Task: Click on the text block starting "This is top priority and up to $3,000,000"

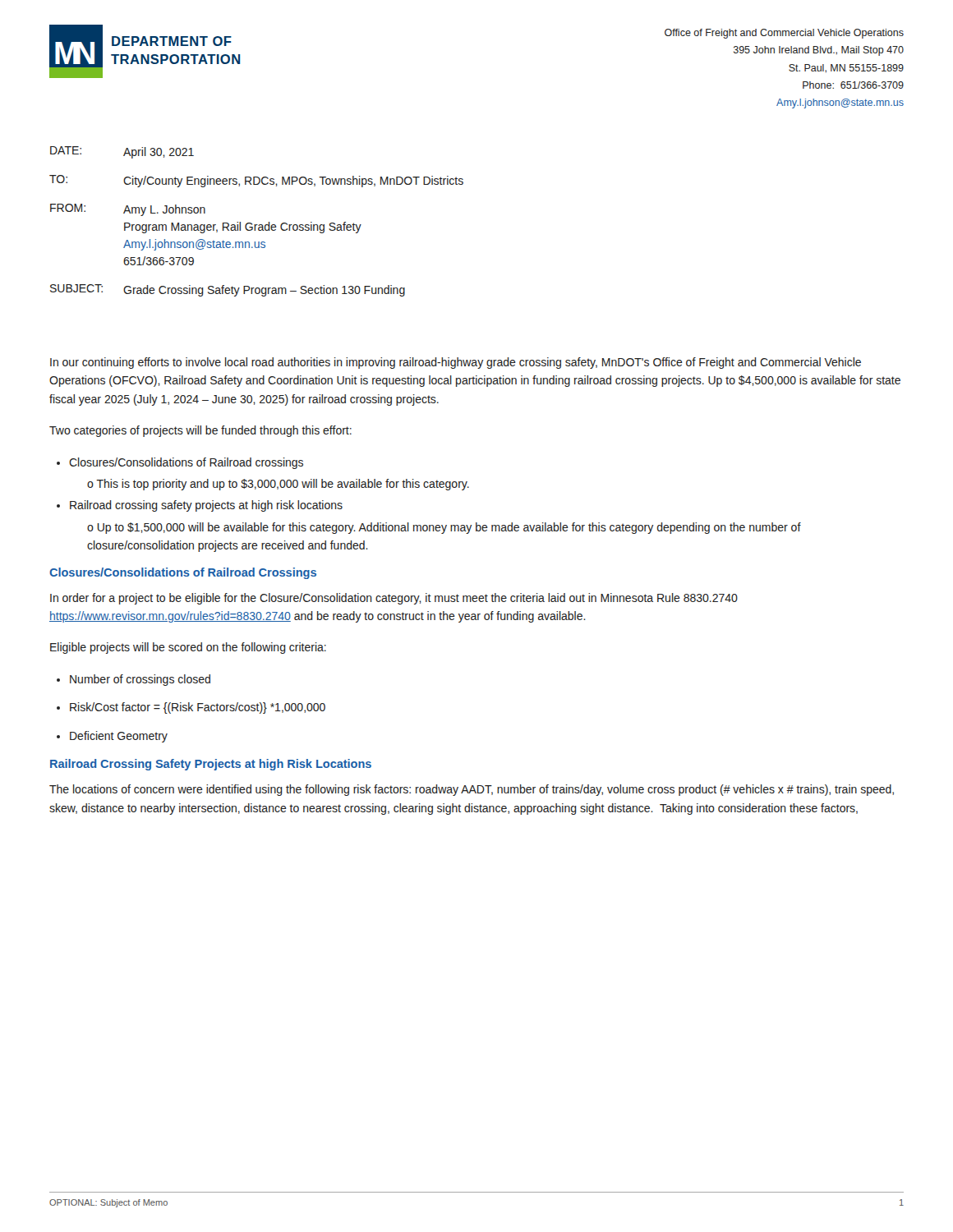Action: pyautogui.click(x=283, y=484)
